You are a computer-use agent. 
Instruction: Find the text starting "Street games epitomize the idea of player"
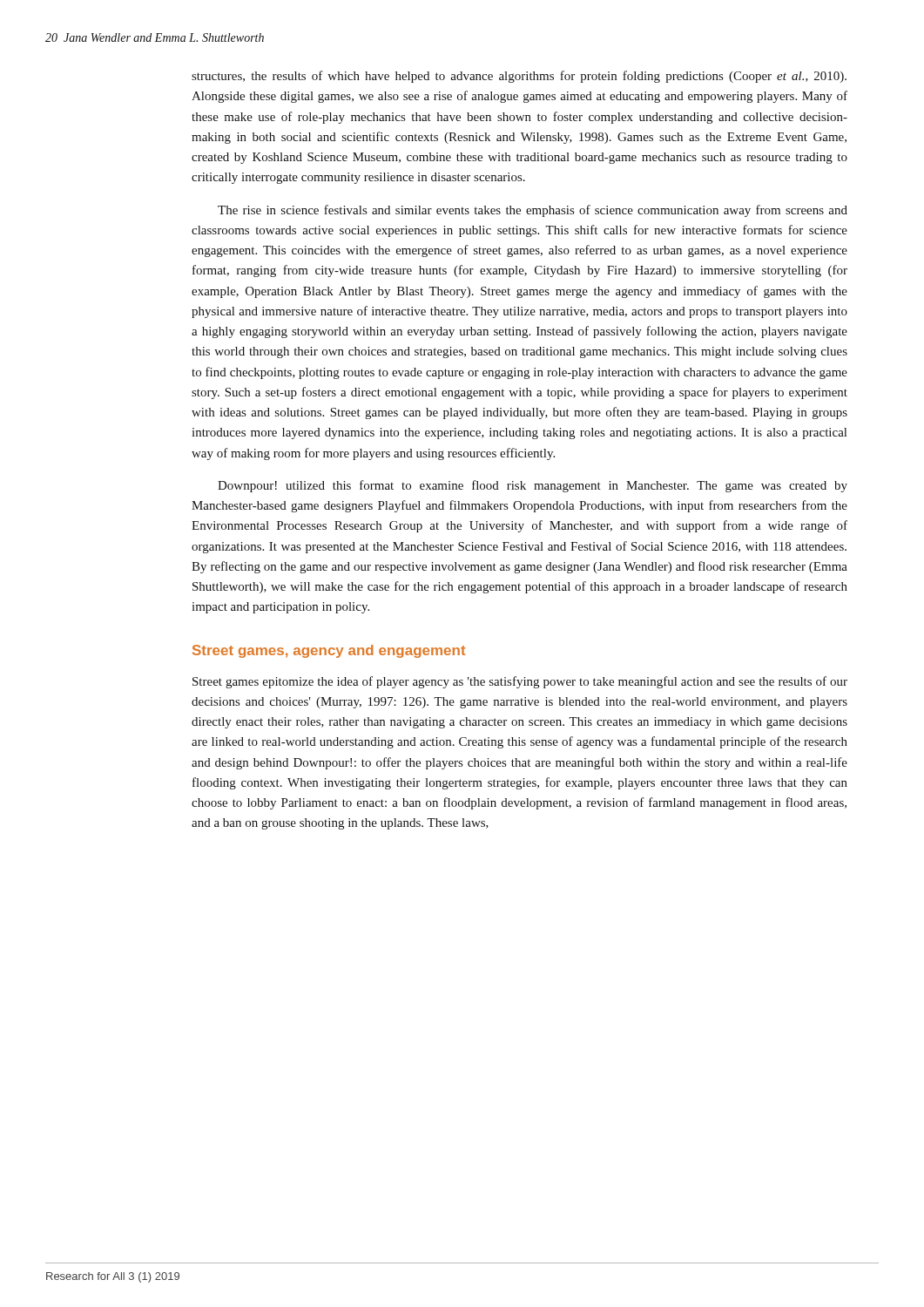(520, 752)
